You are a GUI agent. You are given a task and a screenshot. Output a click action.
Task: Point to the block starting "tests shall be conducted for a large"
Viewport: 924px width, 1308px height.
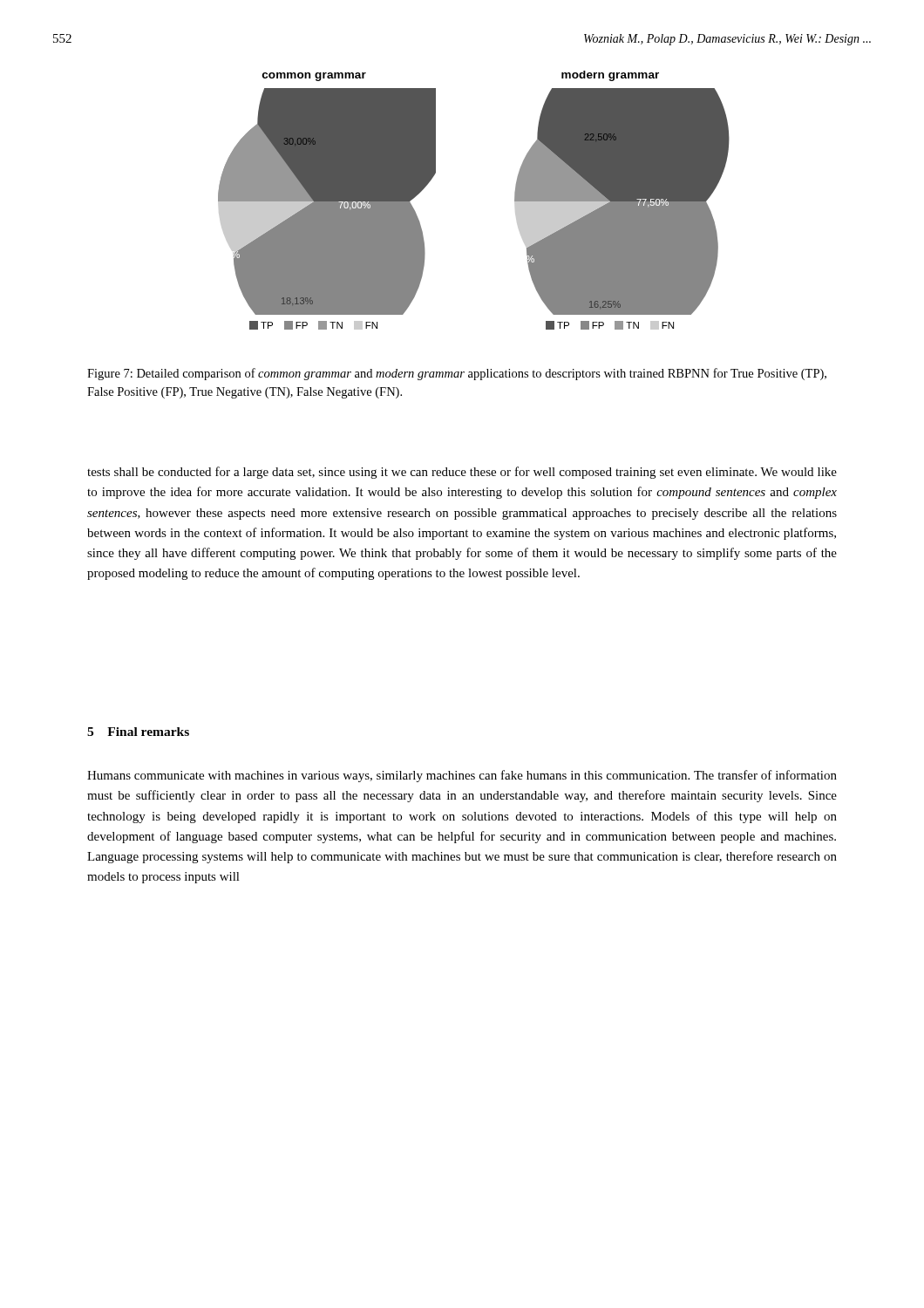tap(462, 522)
